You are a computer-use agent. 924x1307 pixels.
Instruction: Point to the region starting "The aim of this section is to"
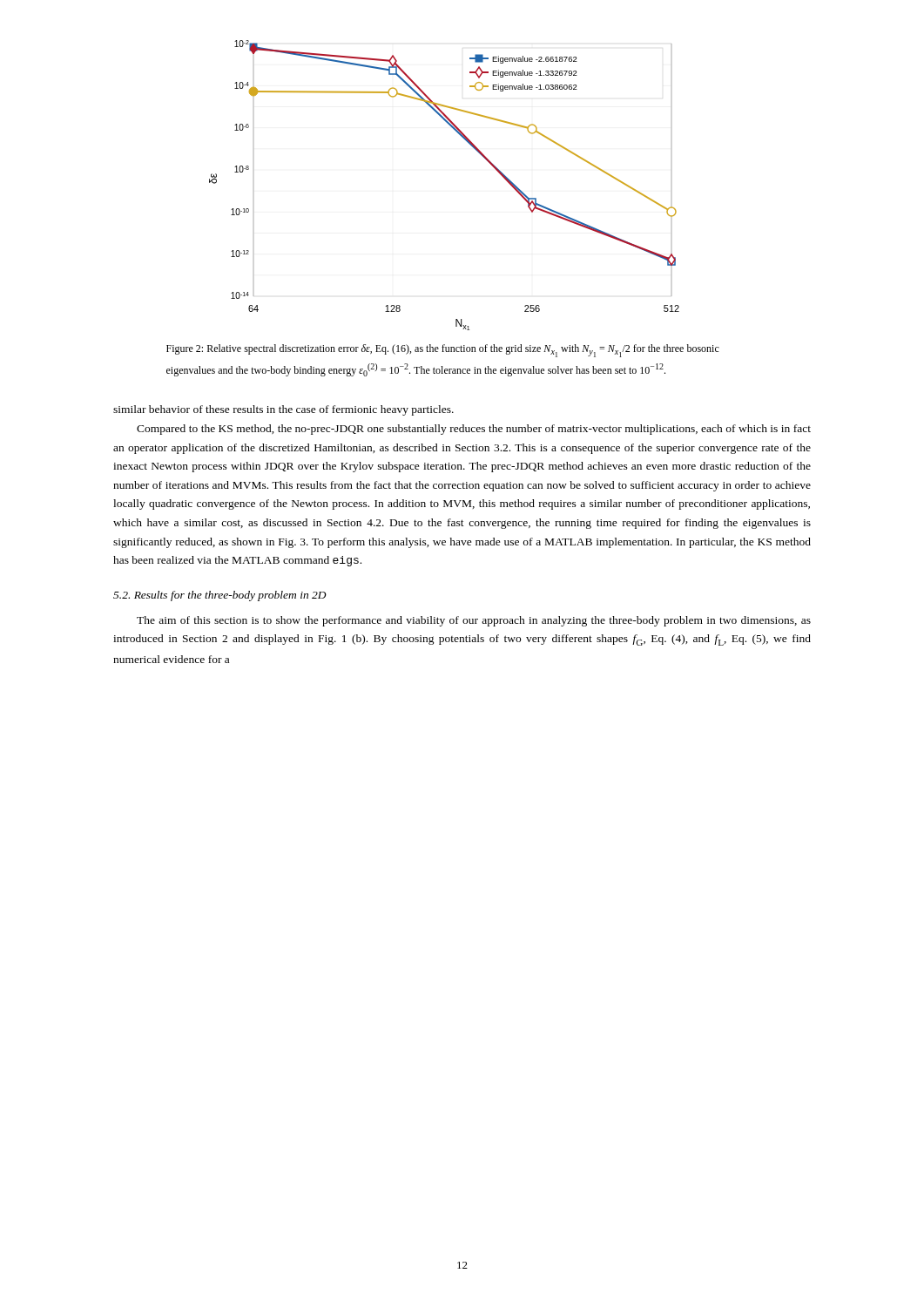coord(462,640)
